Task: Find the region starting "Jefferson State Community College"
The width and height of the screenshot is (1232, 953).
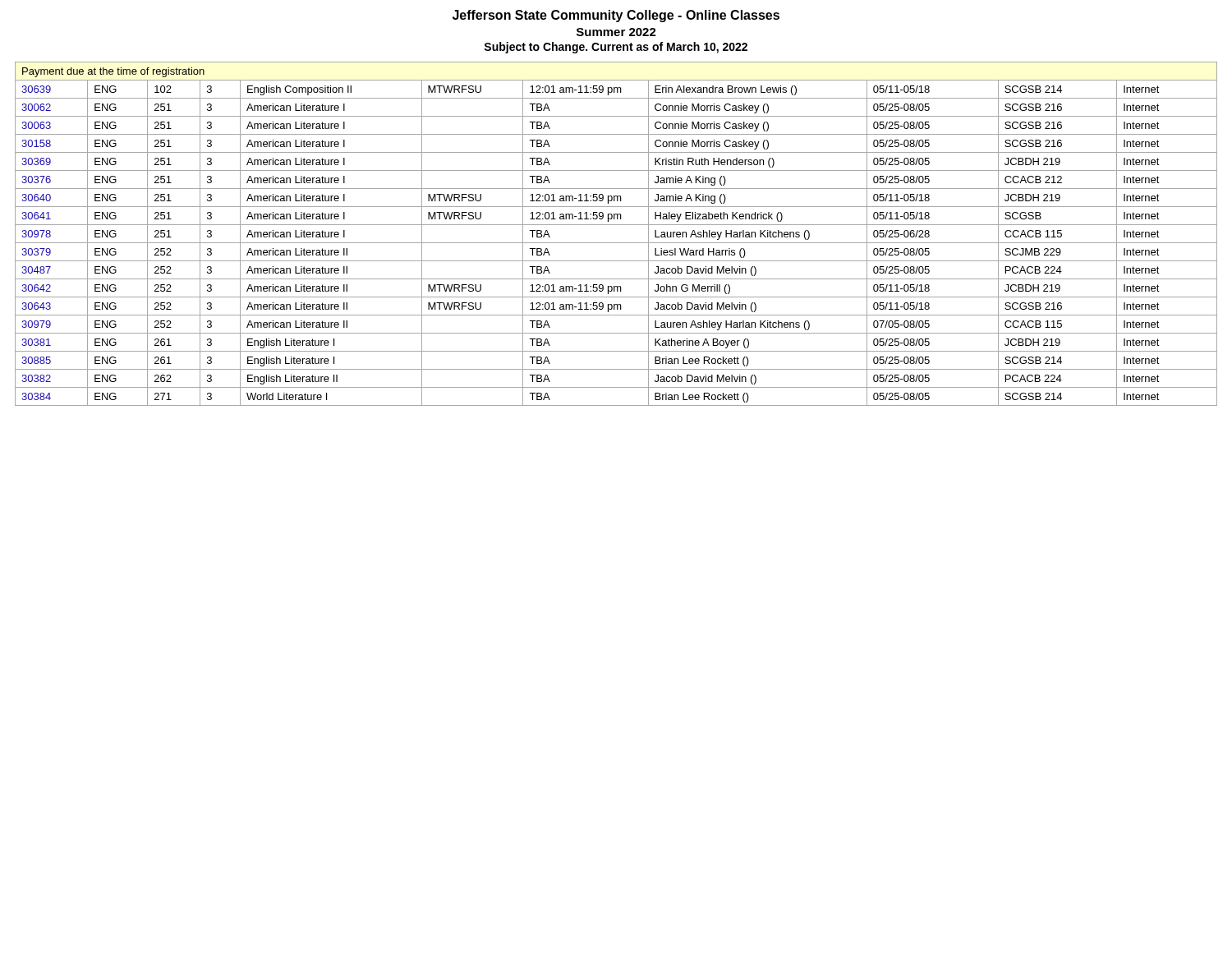Action: click(616, 31)
